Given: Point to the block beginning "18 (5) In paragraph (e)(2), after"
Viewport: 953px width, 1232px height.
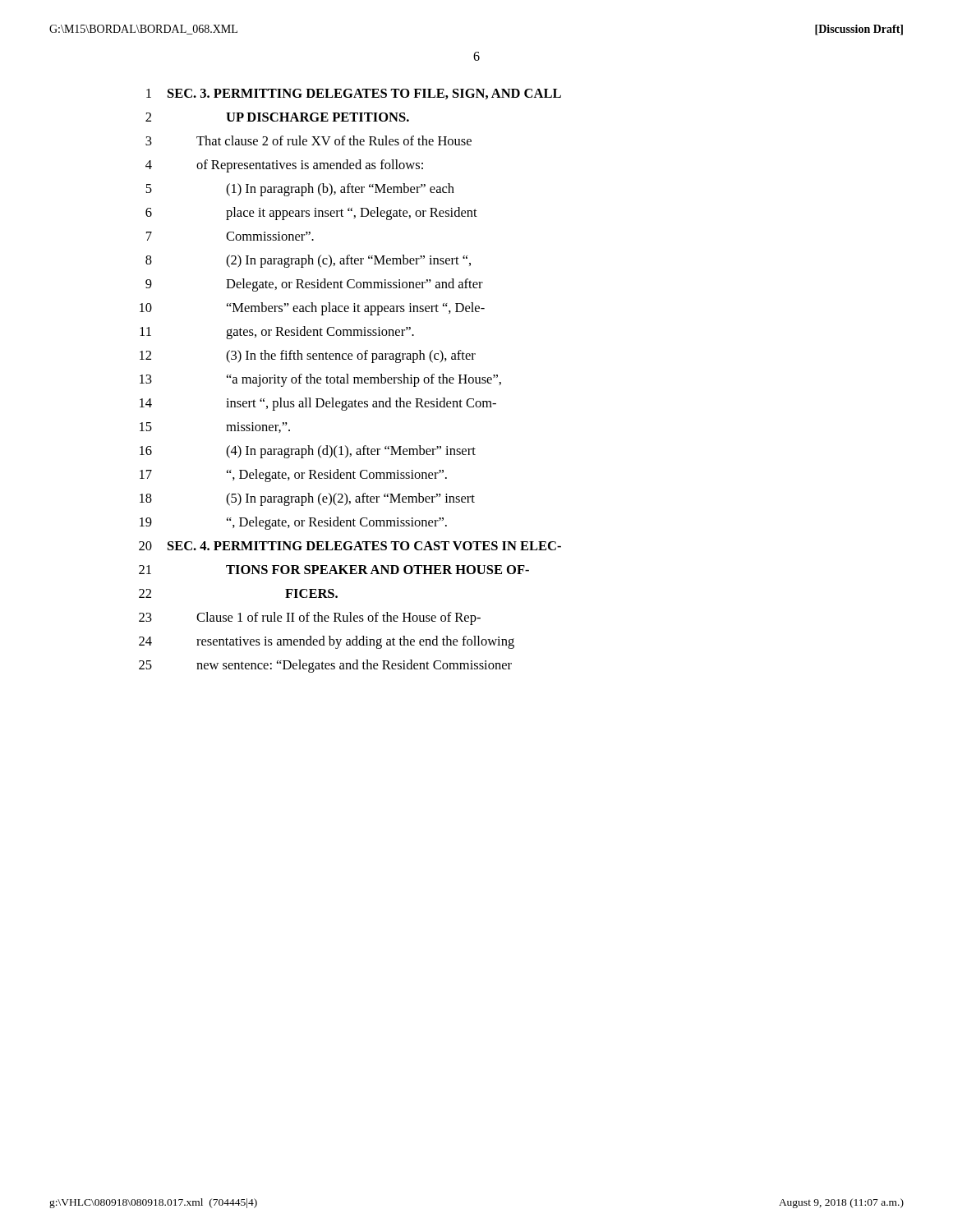Looking at the screenshot, I should [x=287, y=499].
